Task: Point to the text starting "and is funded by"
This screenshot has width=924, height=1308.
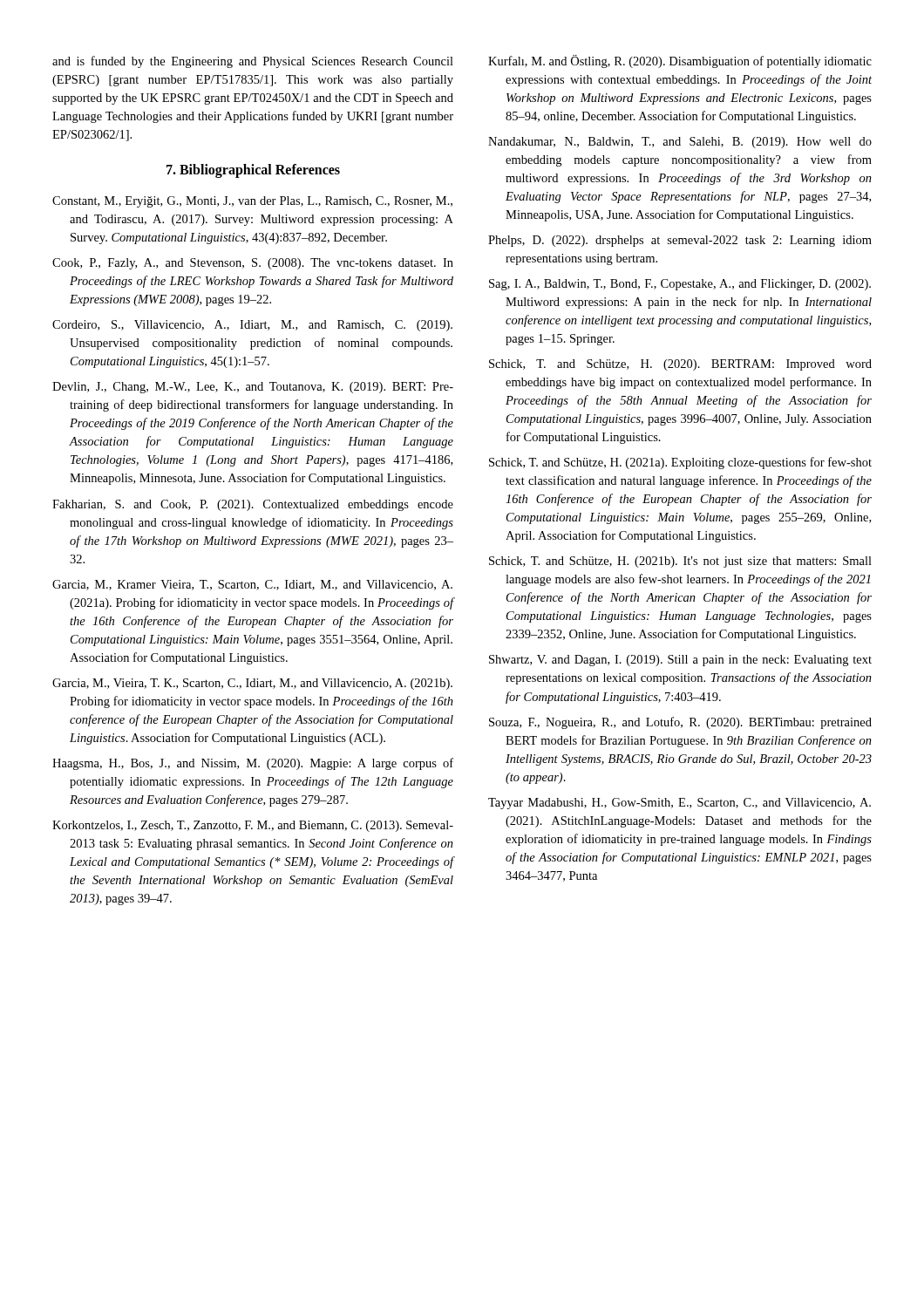Action: coord(253,98)
